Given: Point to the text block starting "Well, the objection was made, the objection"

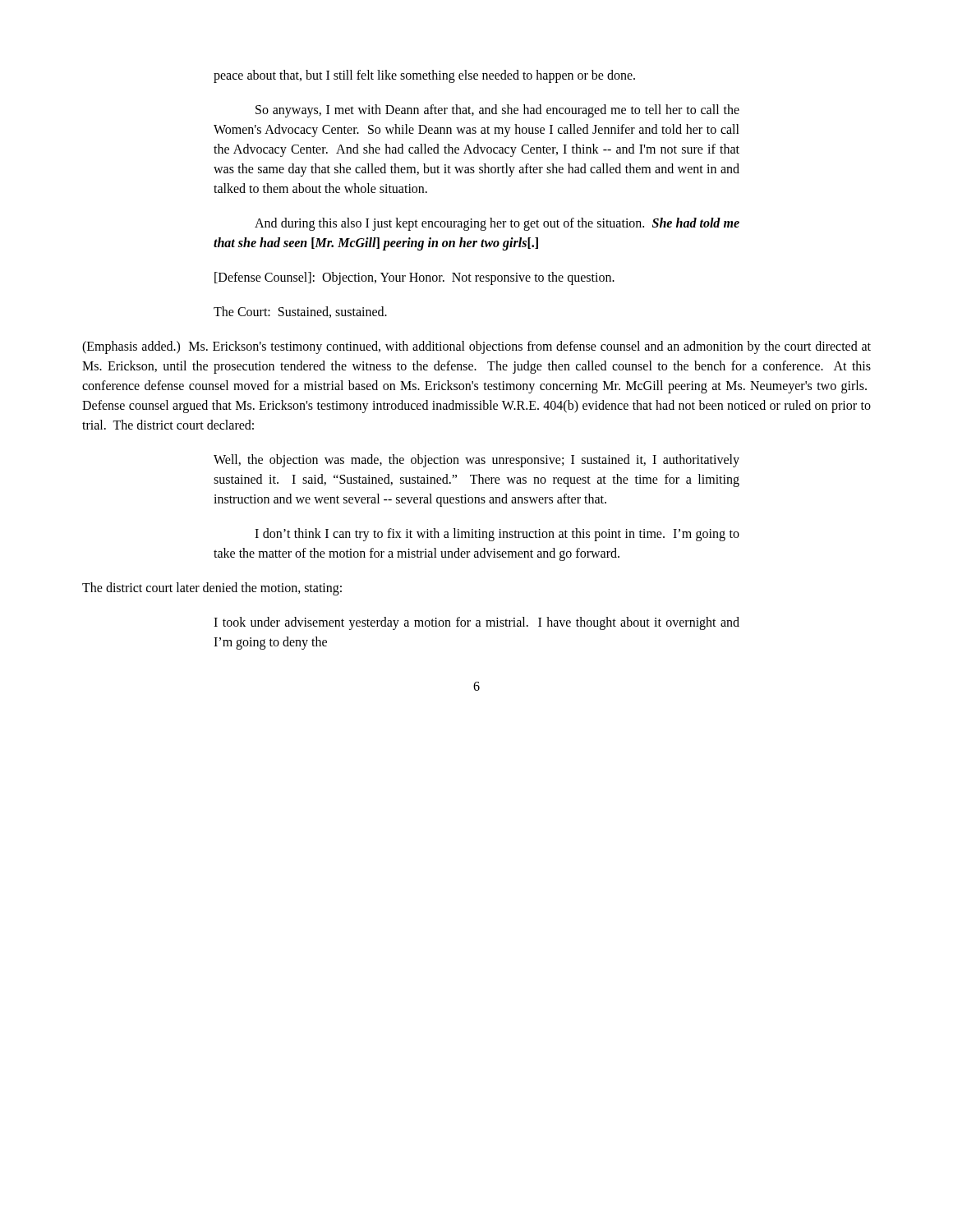Looking at the screenshot, I should click(476, 479).
